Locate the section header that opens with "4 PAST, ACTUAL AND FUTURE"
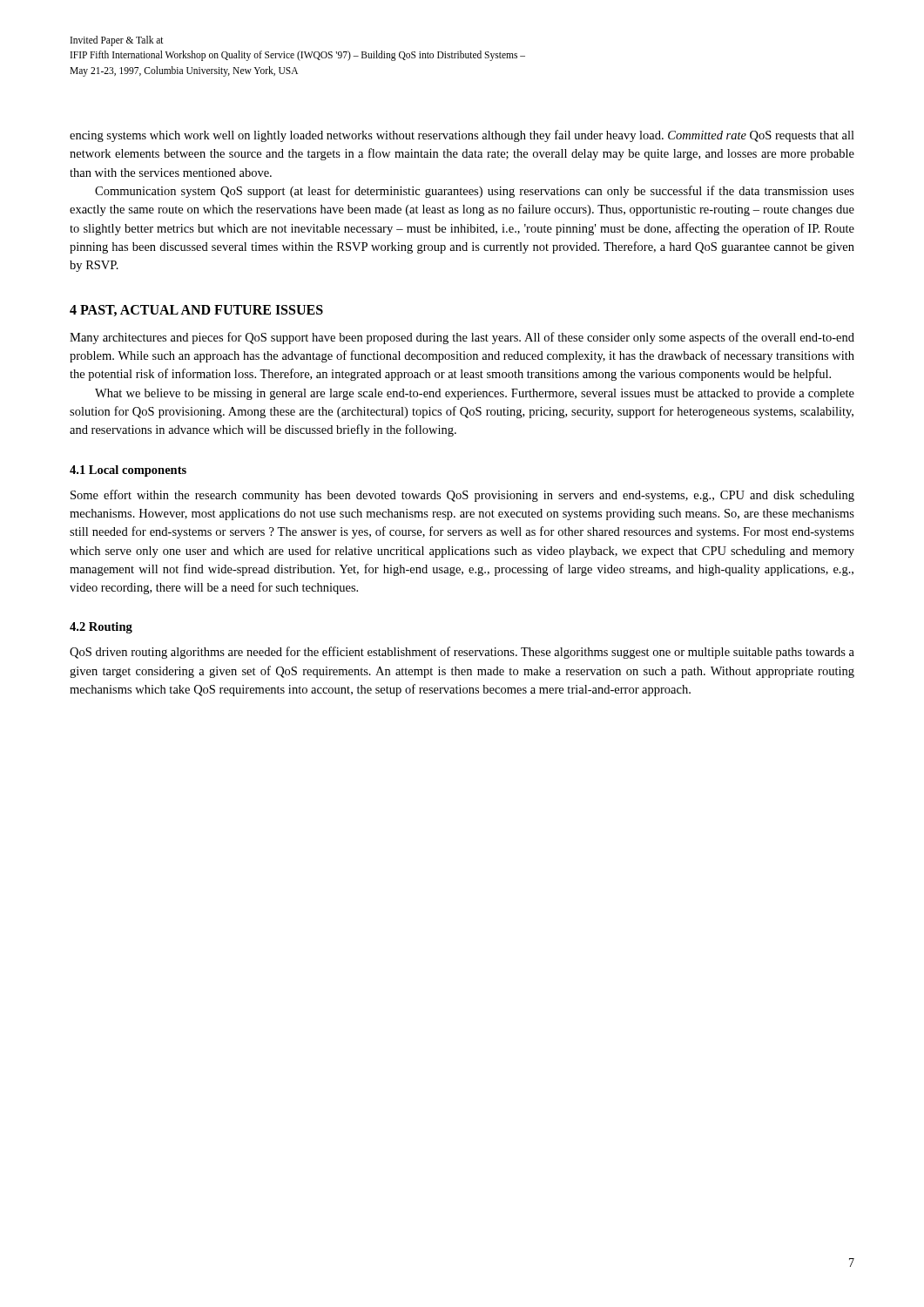Screen dimensions: 1307x924 click(x=196, y=309)
